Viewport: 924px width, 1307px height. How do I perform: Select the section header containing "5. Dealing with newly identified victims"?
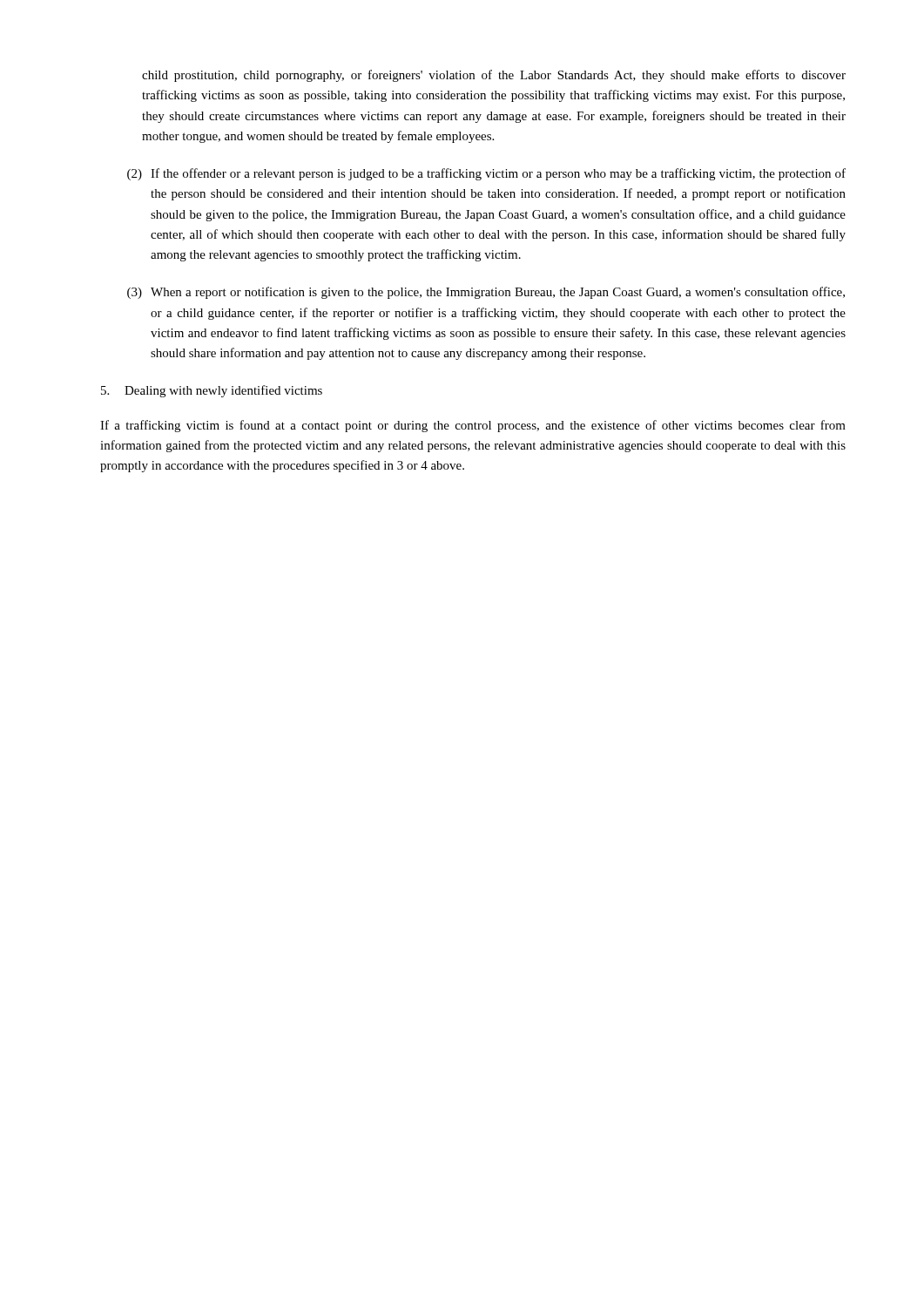(x=212, y=391)
